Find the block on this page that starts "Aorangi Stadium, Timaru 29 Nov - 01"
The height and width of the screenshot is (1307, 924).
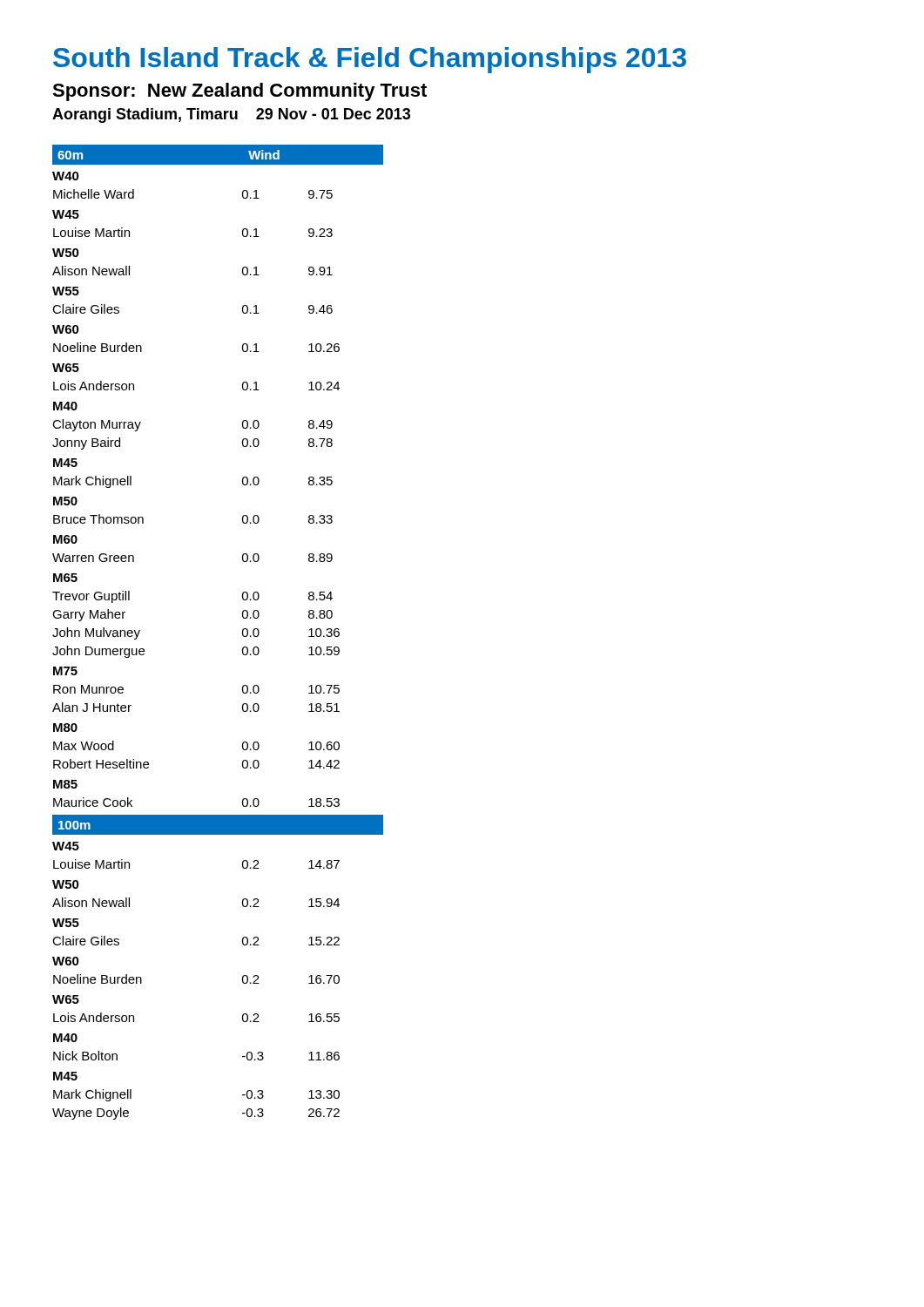(x=232, y=114)
